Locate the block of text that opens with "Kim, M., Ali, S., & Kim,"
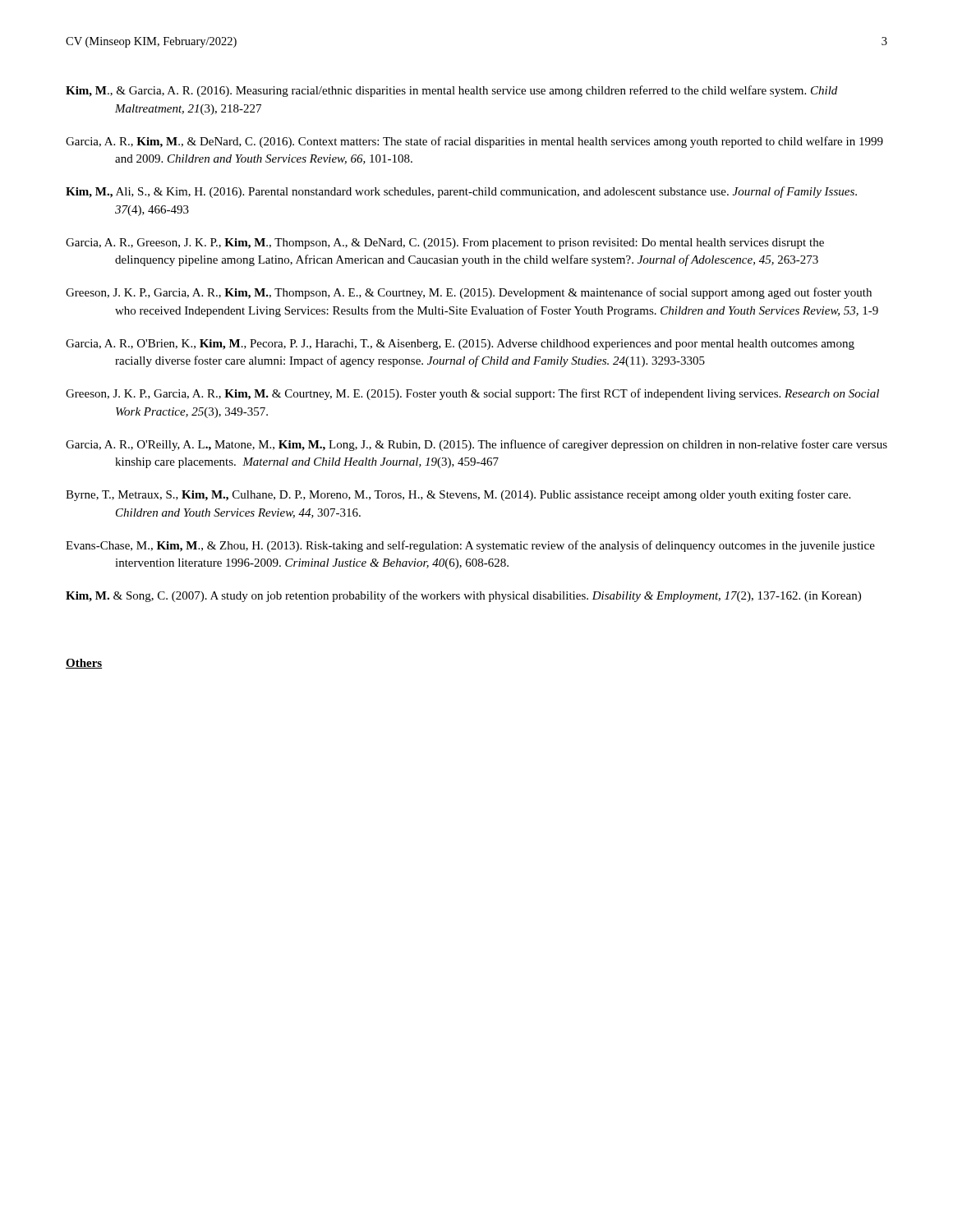This screenshot has height=1232, width=953. click(462, 200)
